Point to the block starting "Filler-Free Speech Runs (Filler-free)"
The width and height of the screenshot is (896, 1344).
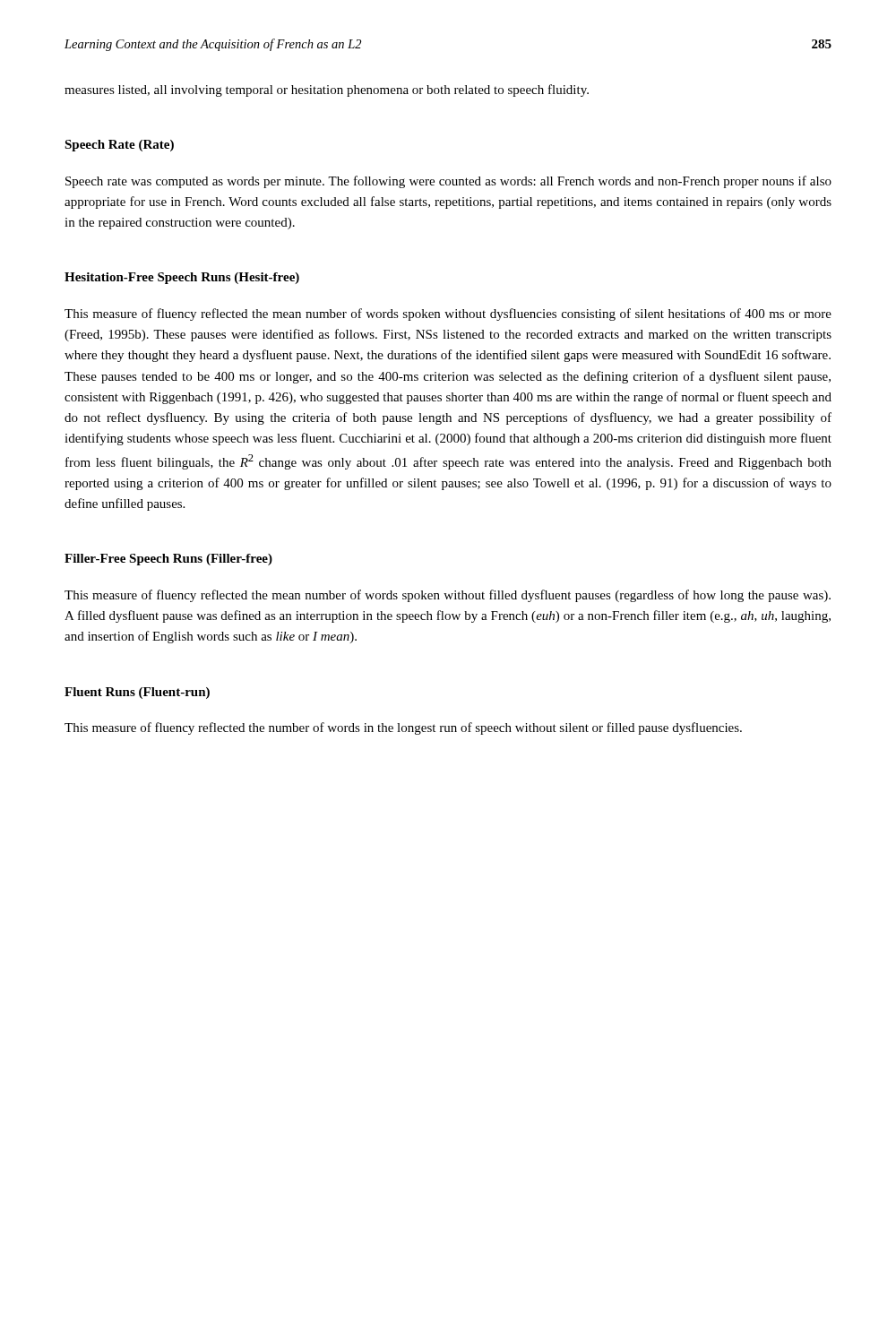click(x=168, y=558)
